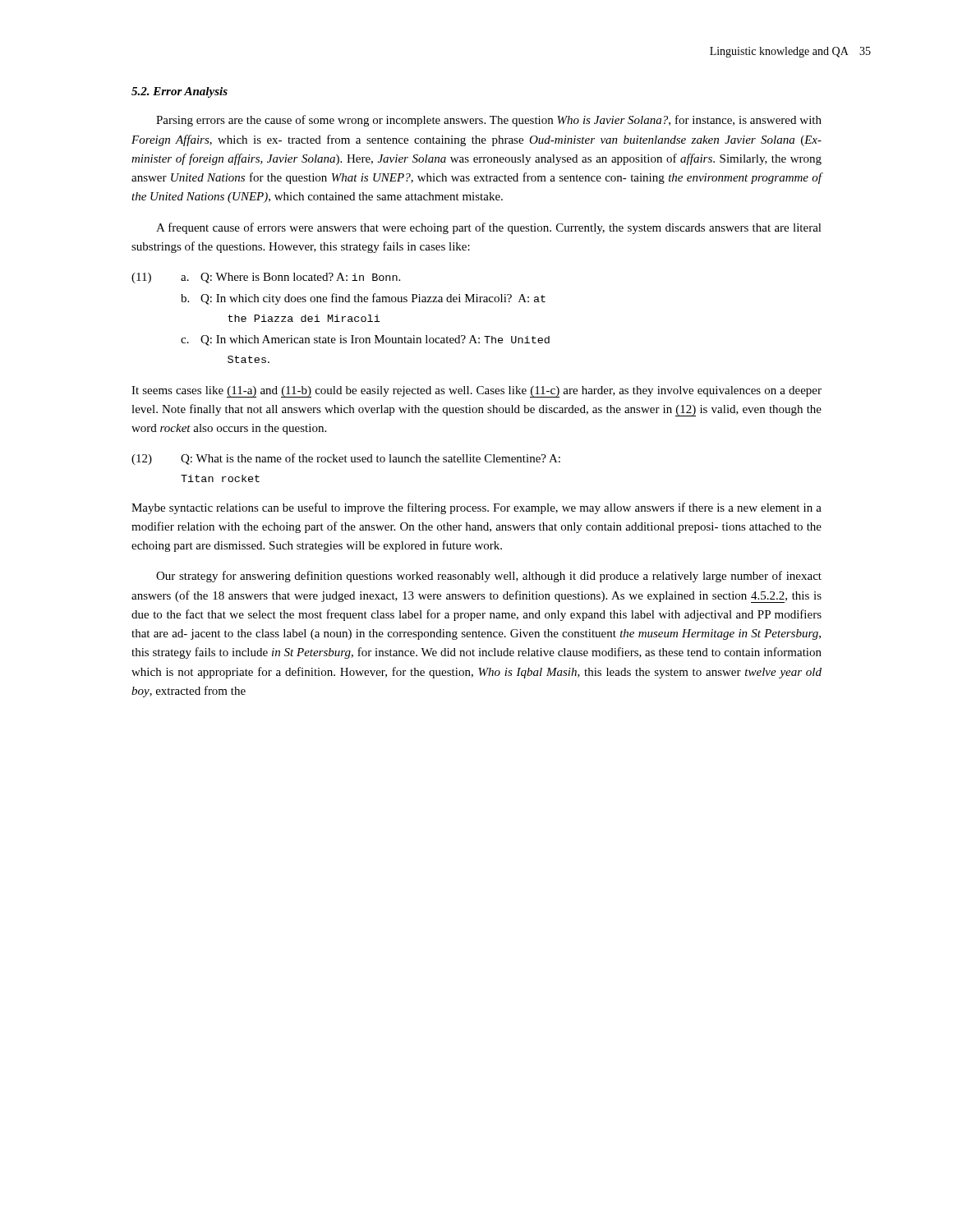The height and width of the screenshot is (1232, 953).
Task: Navigate to the region starting "b. Q: In which city does one"
Action: click(x=501, y=309)
